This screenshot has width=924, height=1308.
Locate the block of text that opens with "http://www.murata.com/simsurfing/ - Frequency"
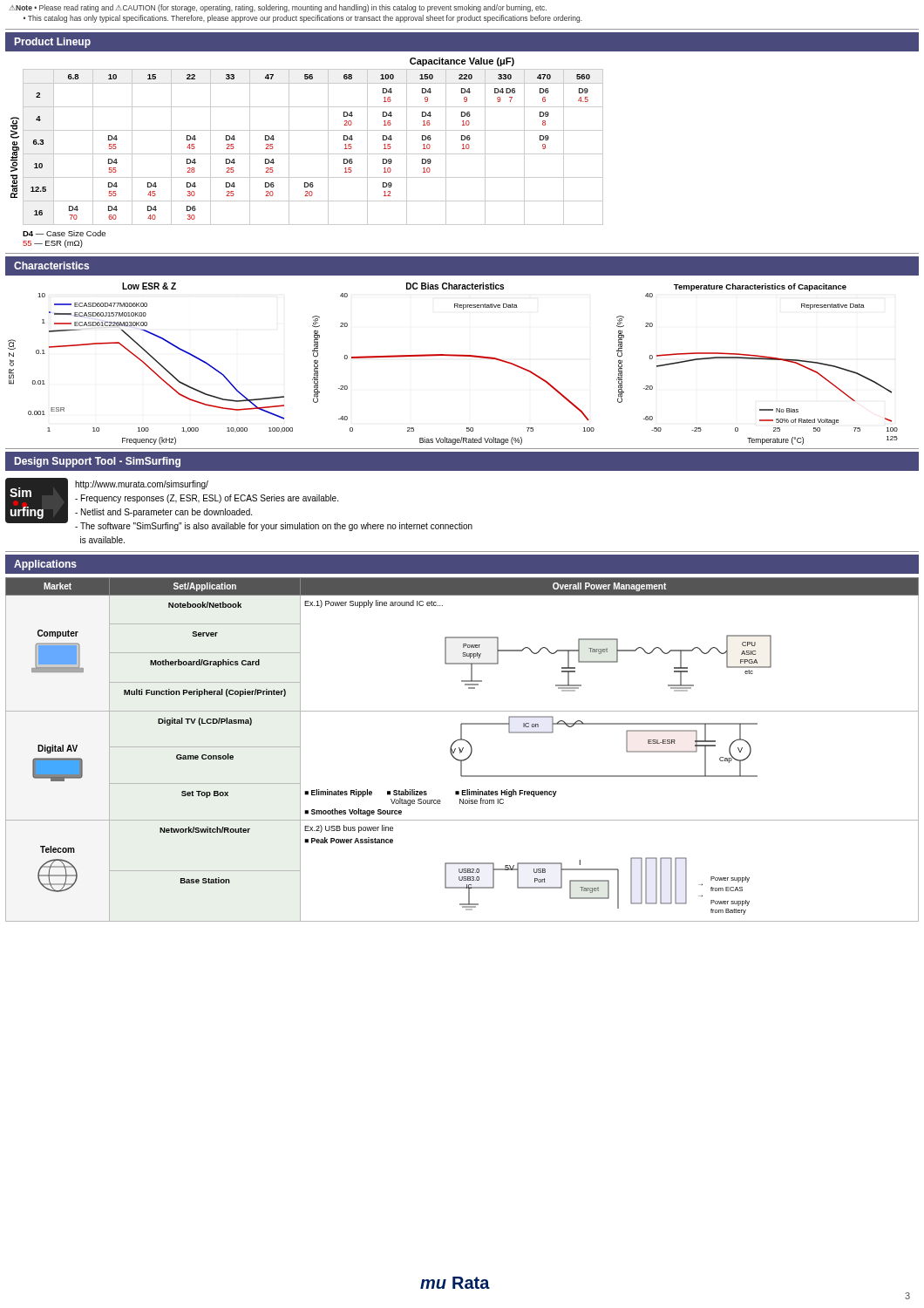click(274, 512)
